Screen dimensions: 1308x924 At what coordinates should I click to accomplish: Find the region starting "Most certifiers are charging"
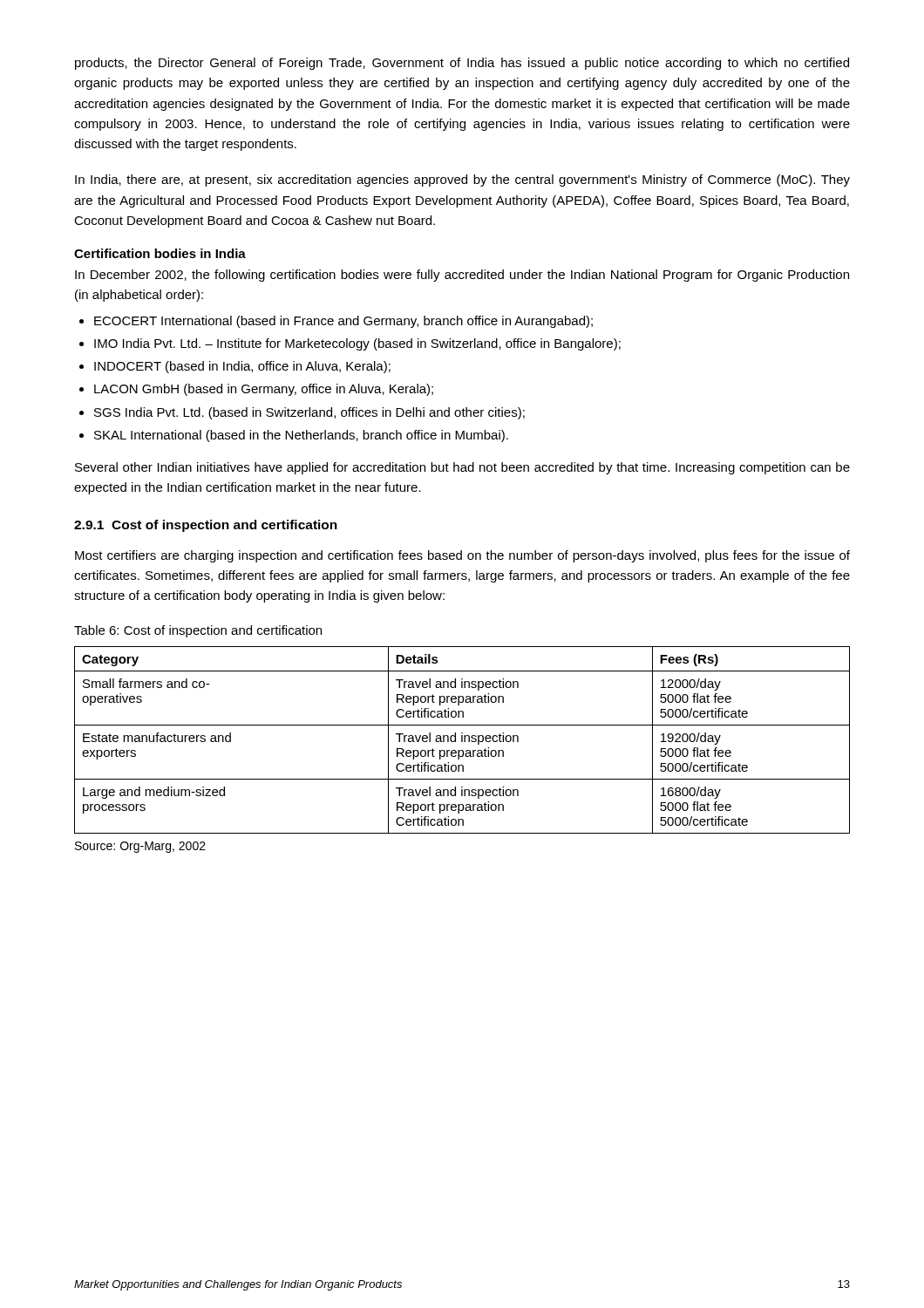click(462, 575)
